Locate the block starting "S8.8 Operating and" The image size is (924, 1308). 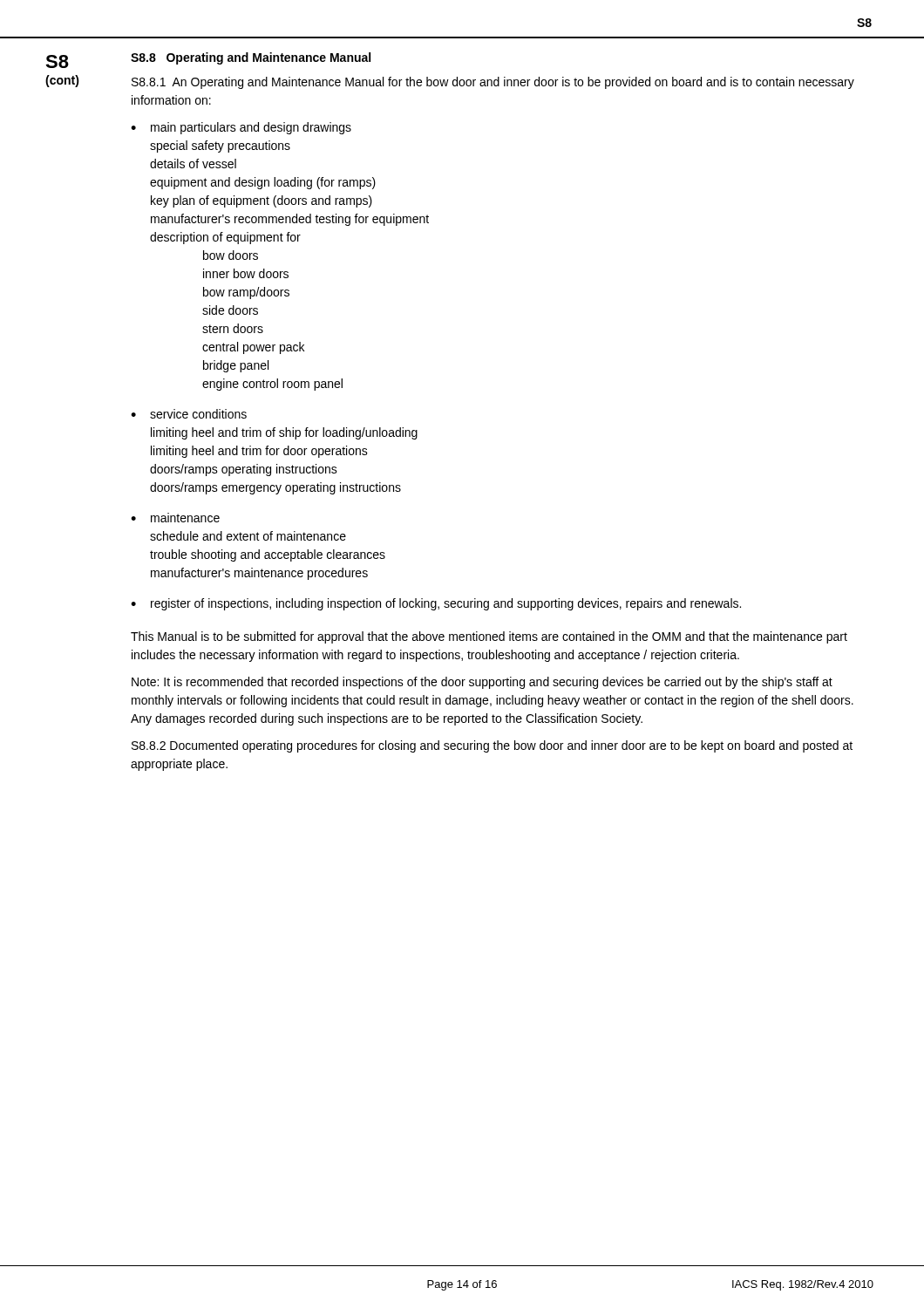pos(251,58)
